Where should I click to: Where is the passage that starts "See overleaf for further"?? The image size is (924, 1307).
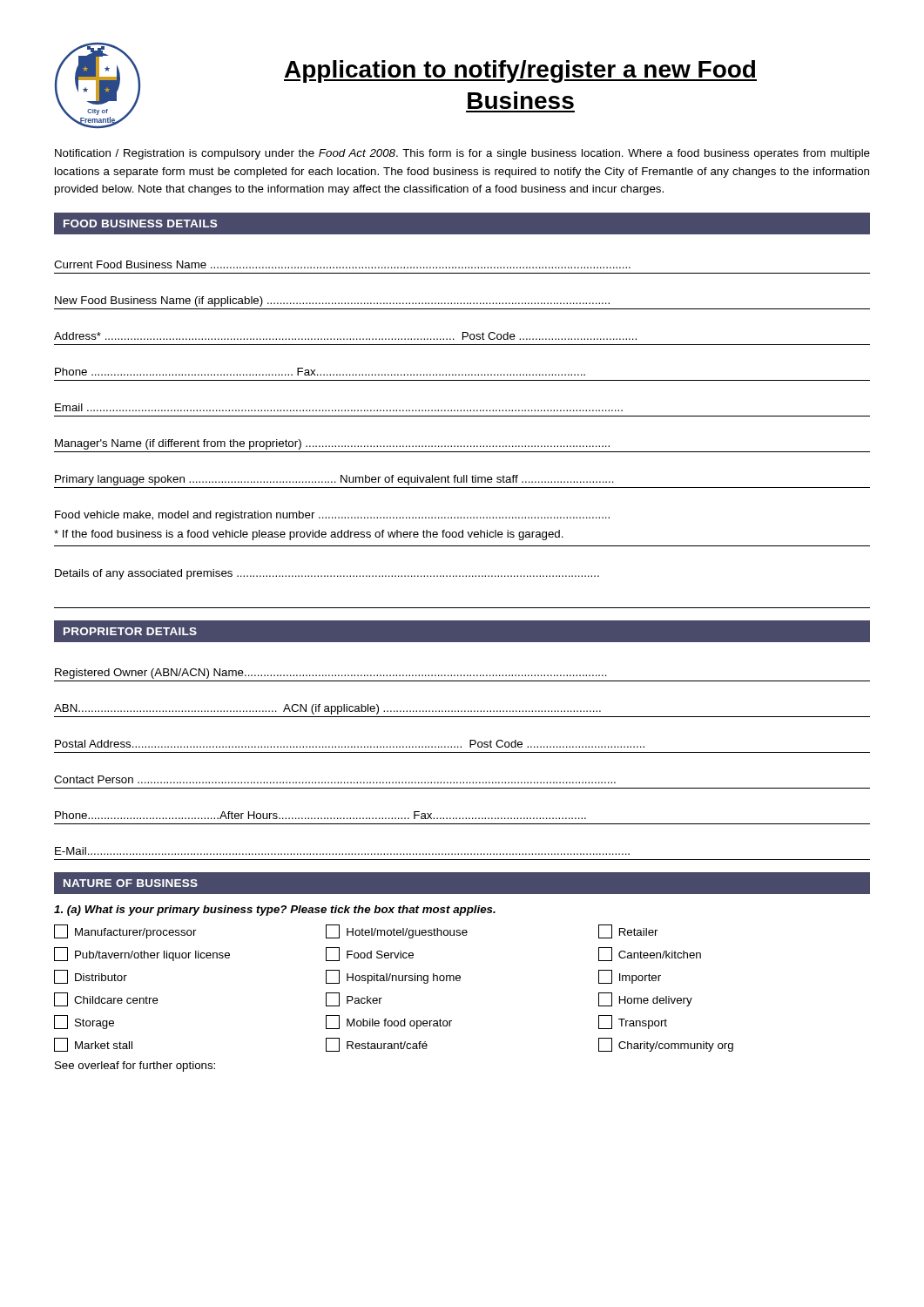135,1066
